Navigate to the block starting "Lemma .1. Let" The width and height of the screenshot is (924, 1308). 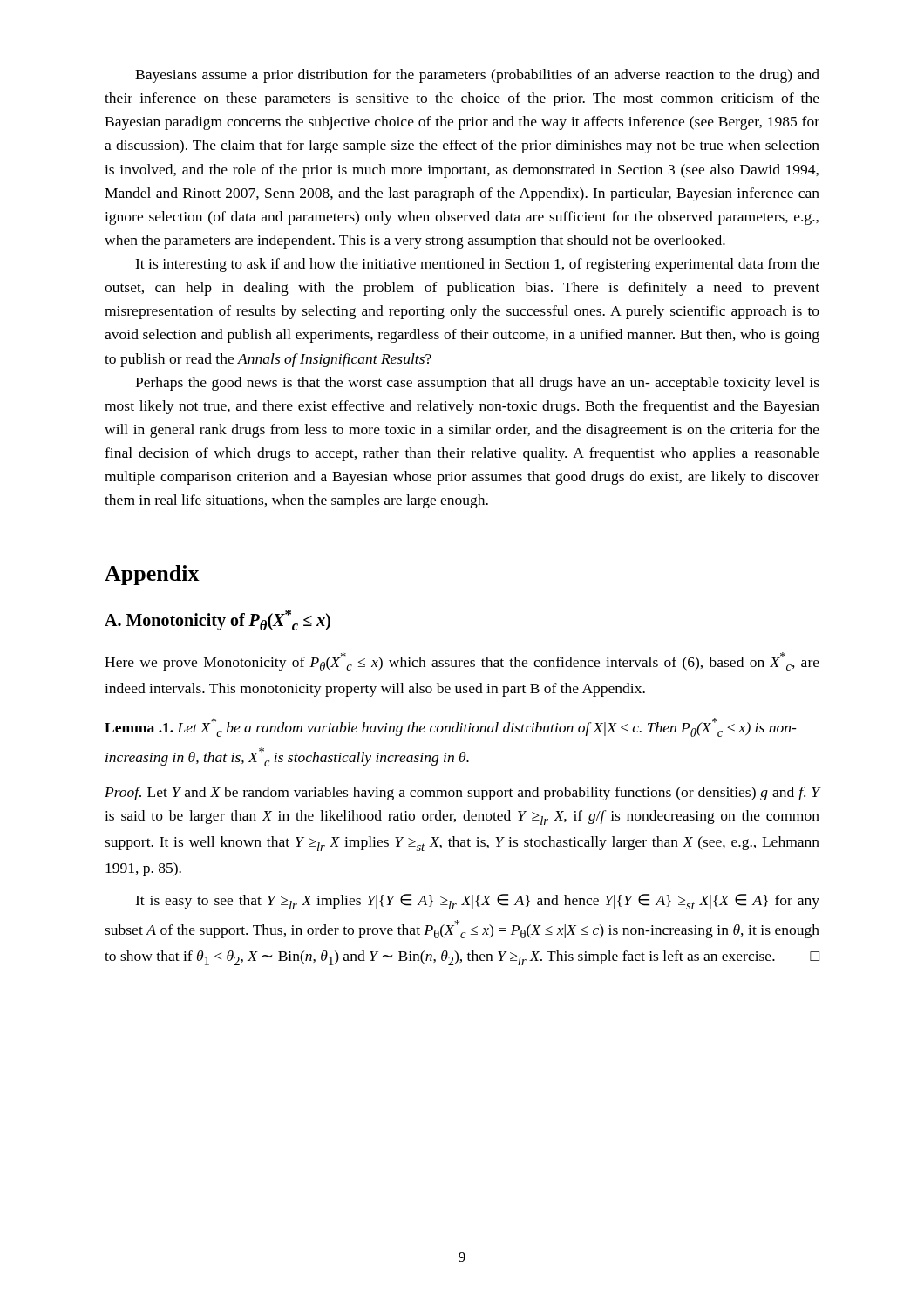pyautogui.click(x=462, y=742)
